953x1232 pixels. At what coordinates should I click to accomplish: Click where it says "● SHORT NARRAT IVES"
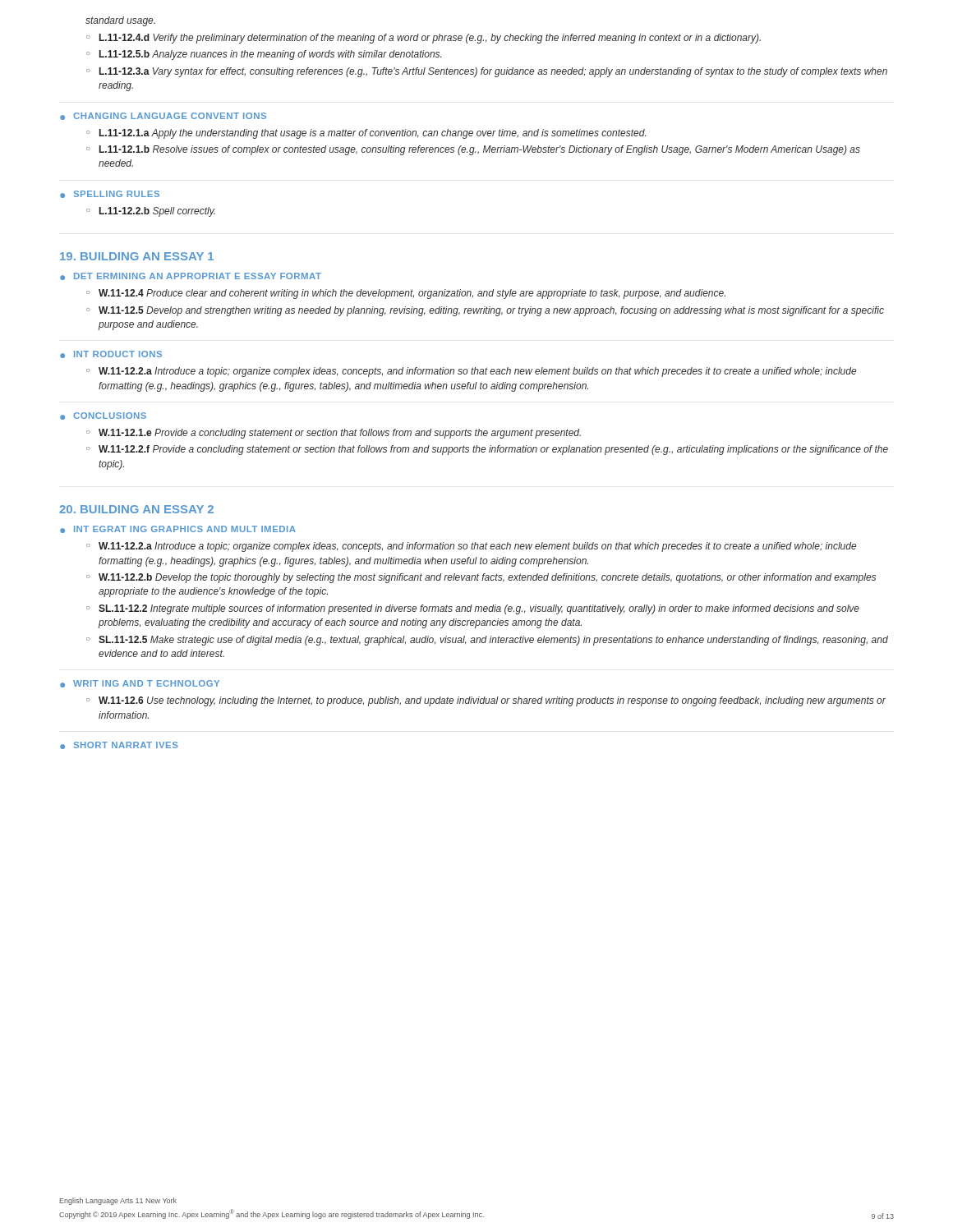pos(119,746)
